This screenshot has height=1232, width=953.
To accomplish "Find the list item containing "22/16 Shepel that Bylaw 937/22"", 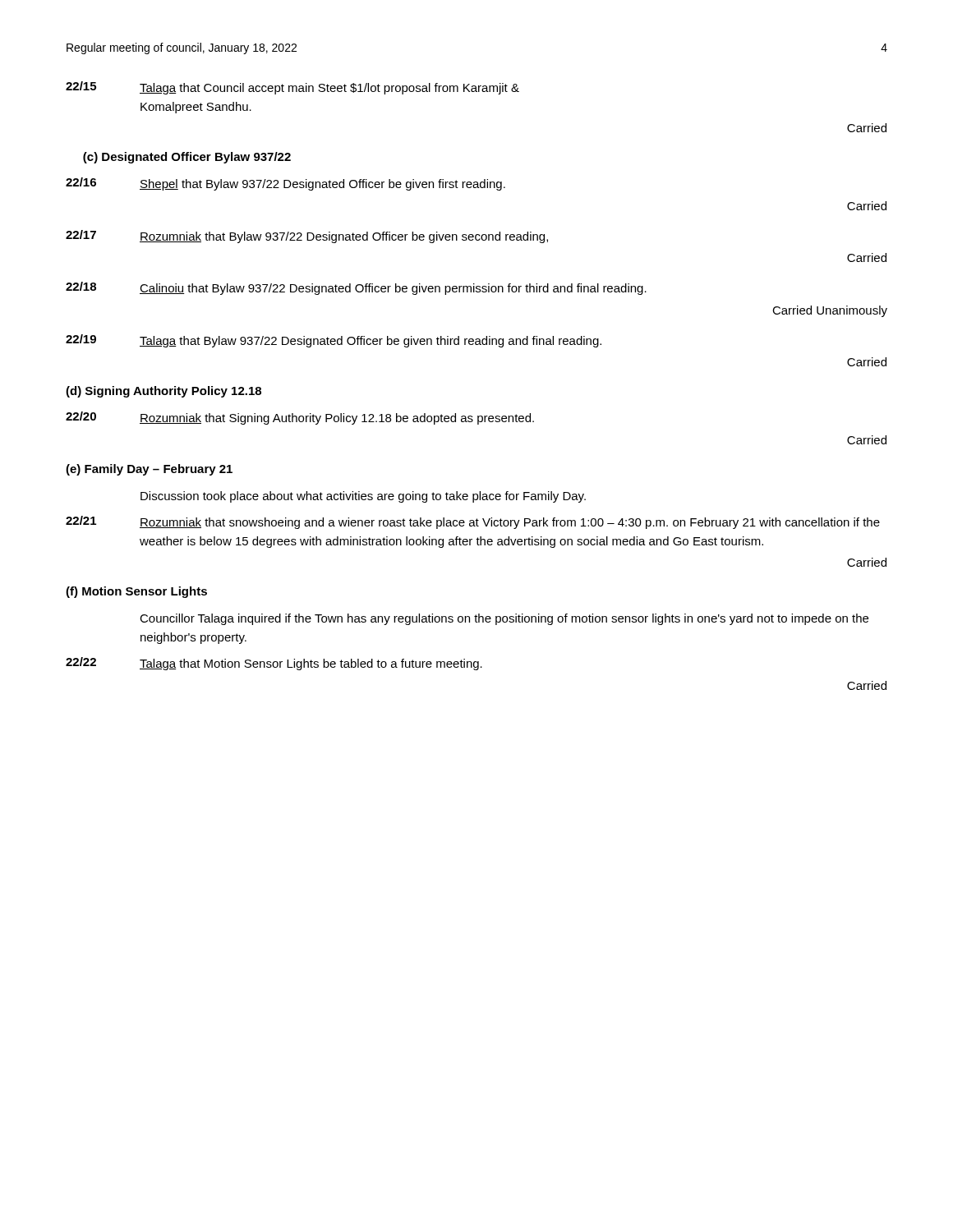I will pyautogui.click(x=476, y=194).
